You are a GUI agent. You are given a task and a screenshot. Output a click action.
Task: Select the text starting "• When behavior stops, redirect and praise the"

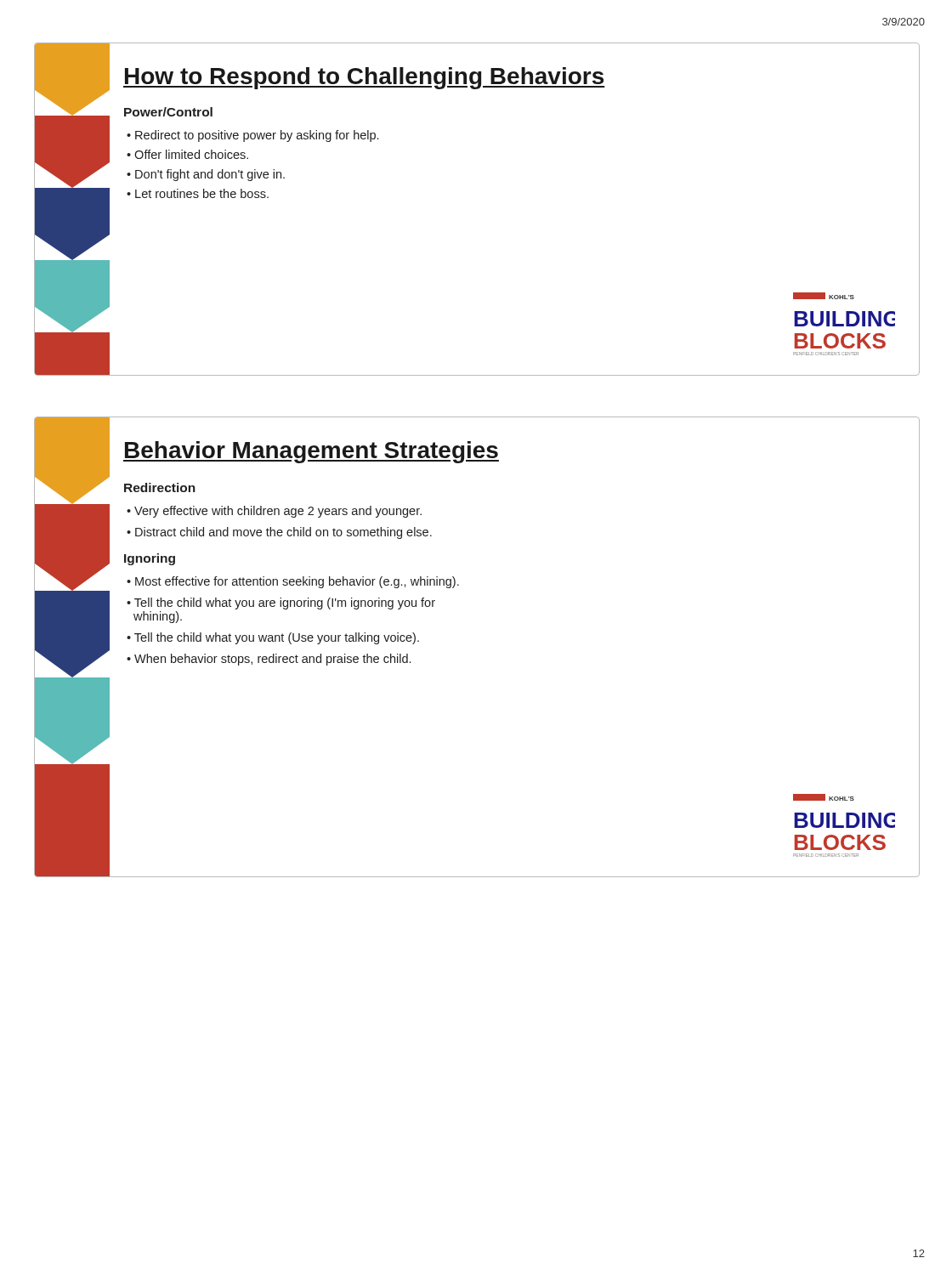(269, 658)
